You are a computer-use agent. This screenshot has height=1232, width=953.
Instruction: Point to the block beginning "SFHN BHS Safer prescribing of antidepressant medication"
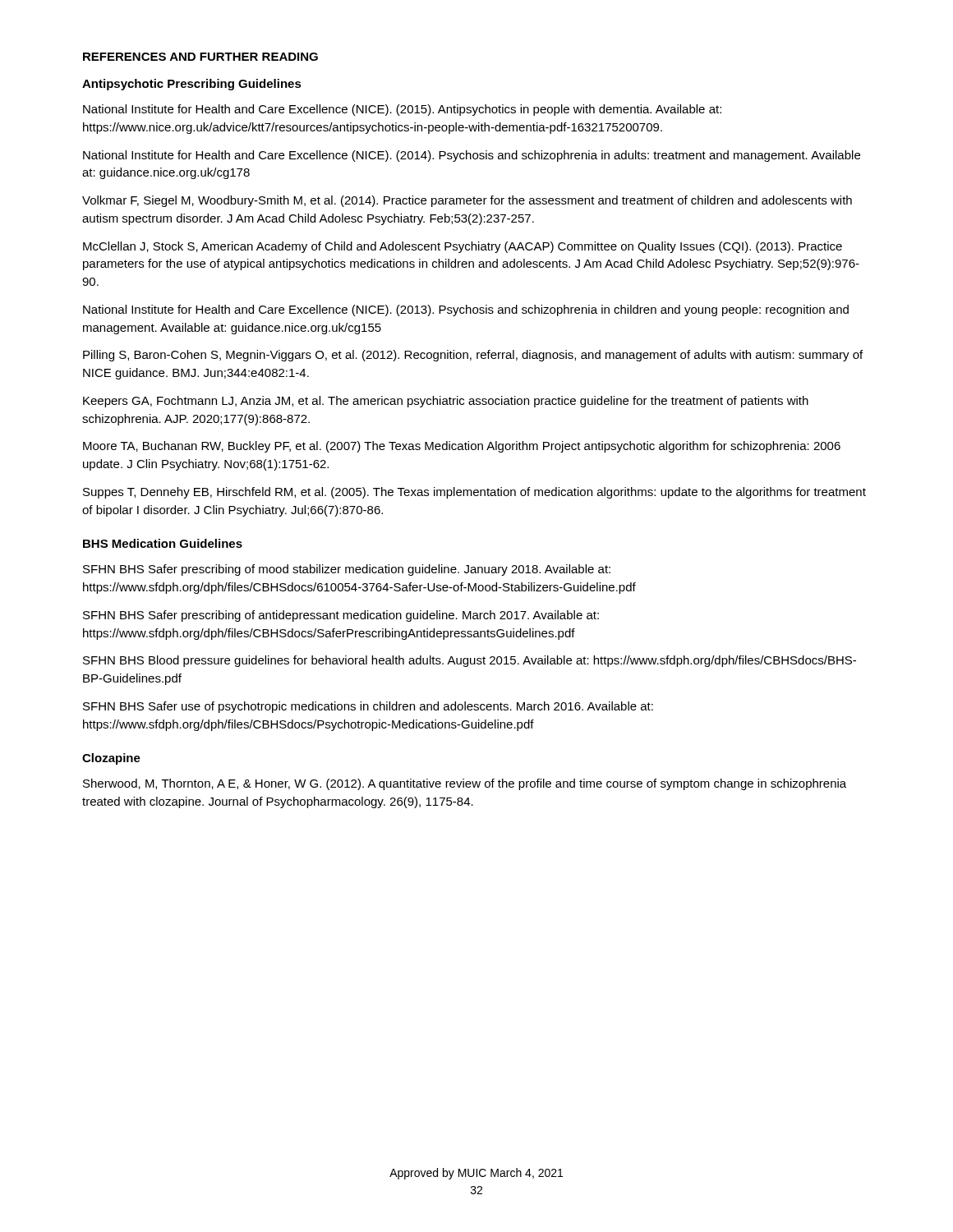click(x=341, y=624)
